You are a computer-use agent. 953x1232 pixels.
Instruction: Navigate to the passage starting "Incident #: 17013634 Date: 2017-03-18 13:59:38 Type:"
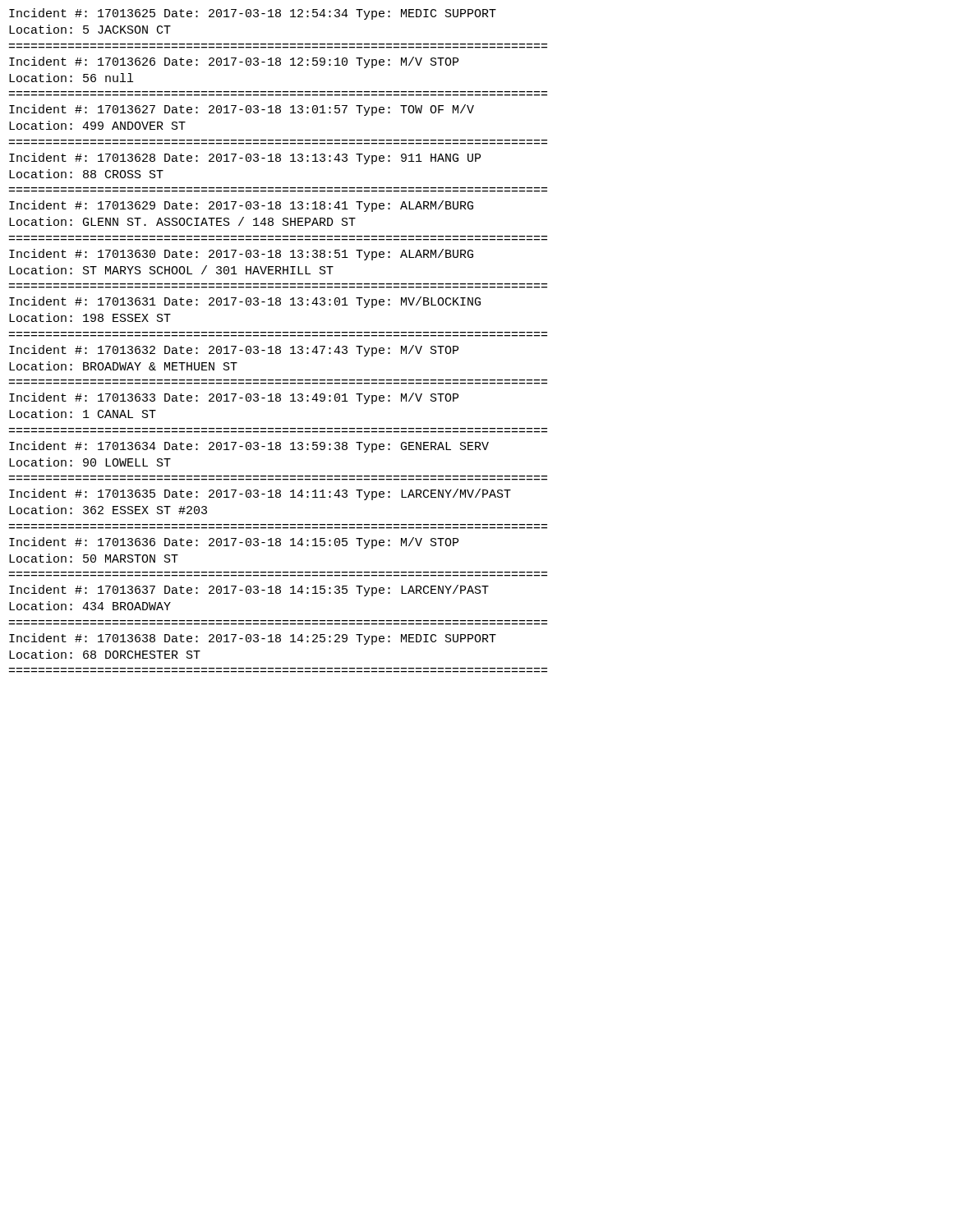476,456
